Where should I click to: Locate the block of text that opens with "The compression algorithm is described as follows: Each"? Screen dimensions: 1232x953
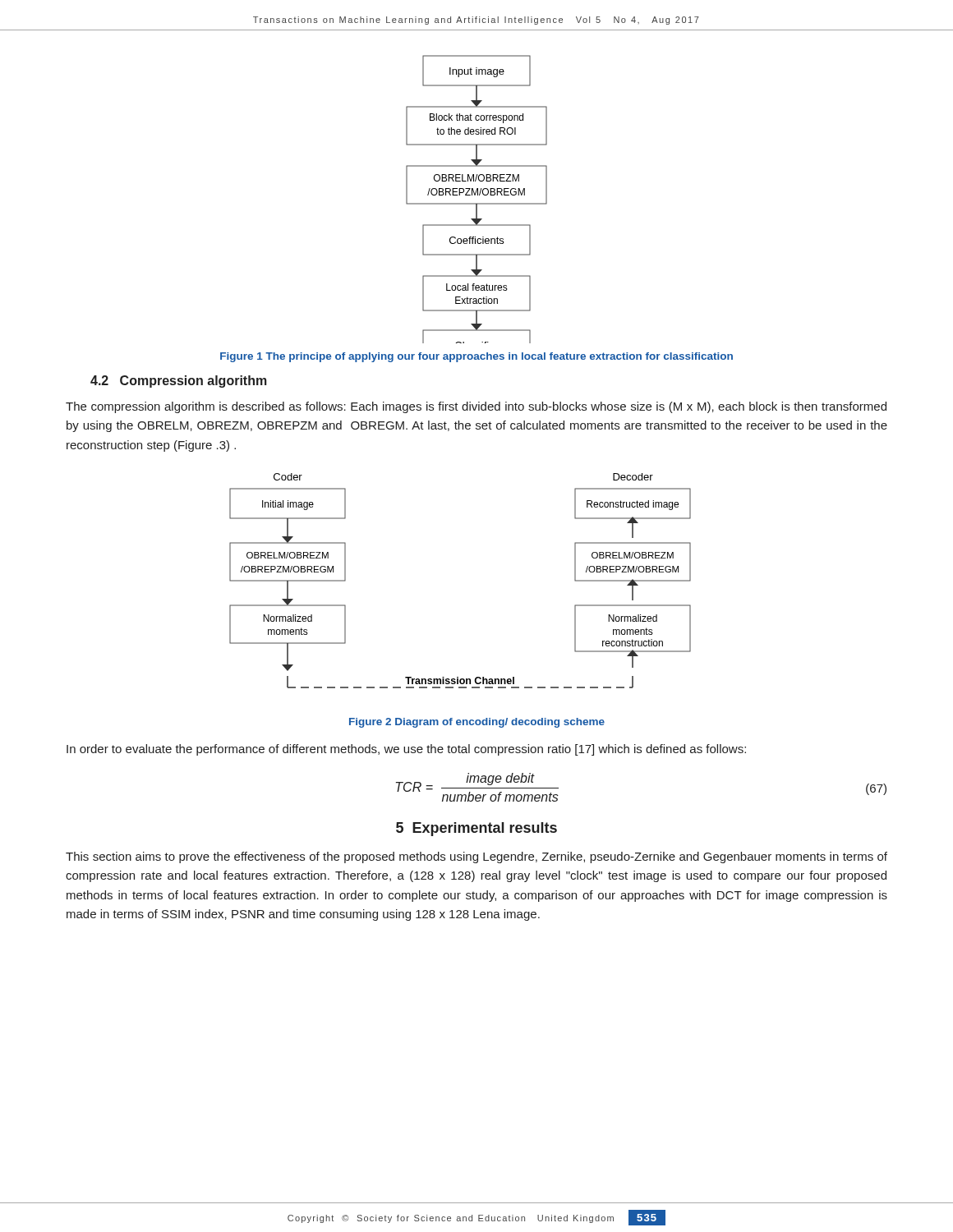pyautogui.click(x=476, y=425)
